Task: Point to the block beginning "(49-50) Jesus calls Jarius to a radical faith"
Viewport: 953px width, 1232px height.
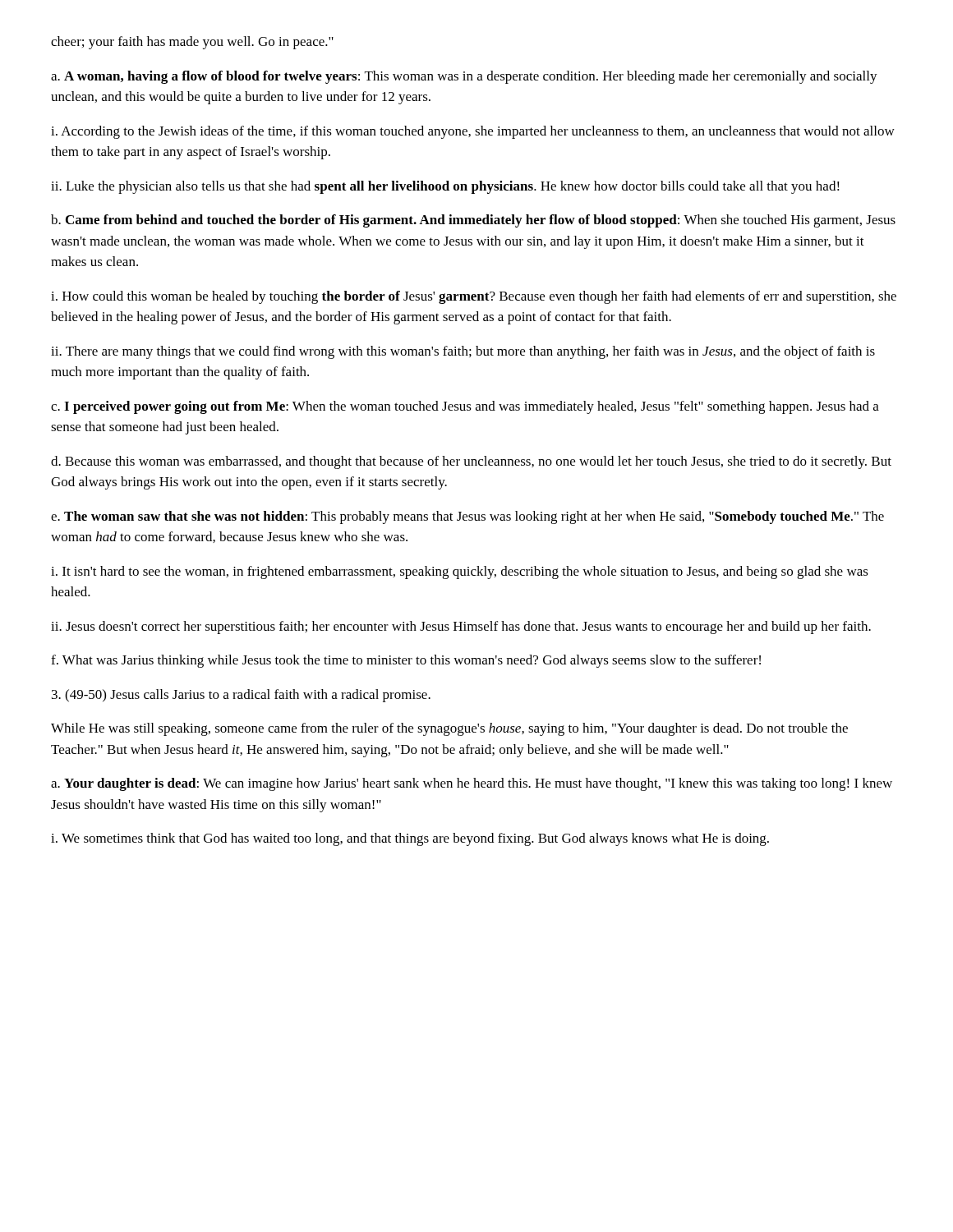Action: (x=241, y=696)
